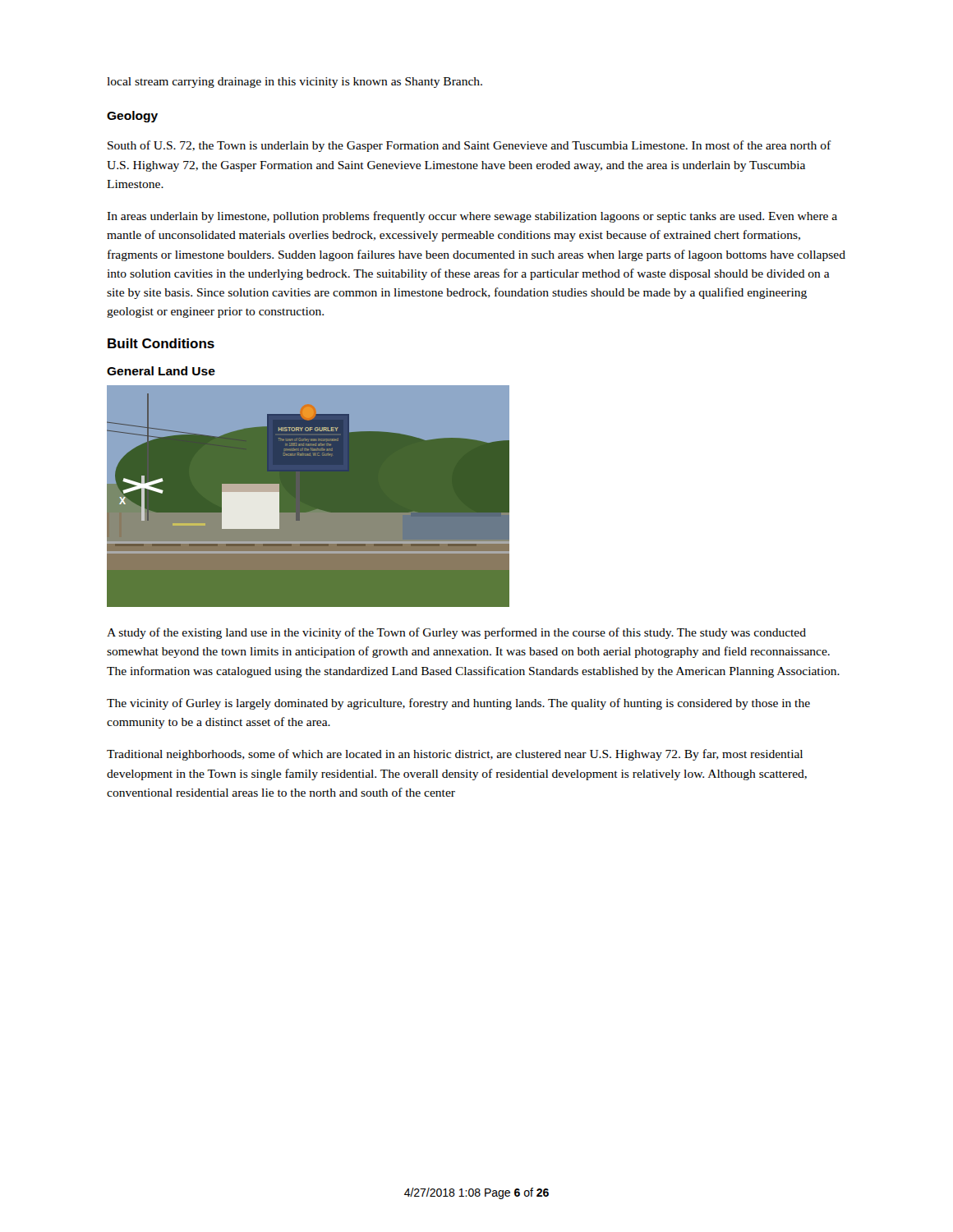Viewport: 953px width, 1232px height.
Task: Locate the element starting "General Land Use"
Action: click(x=161, y=371)
